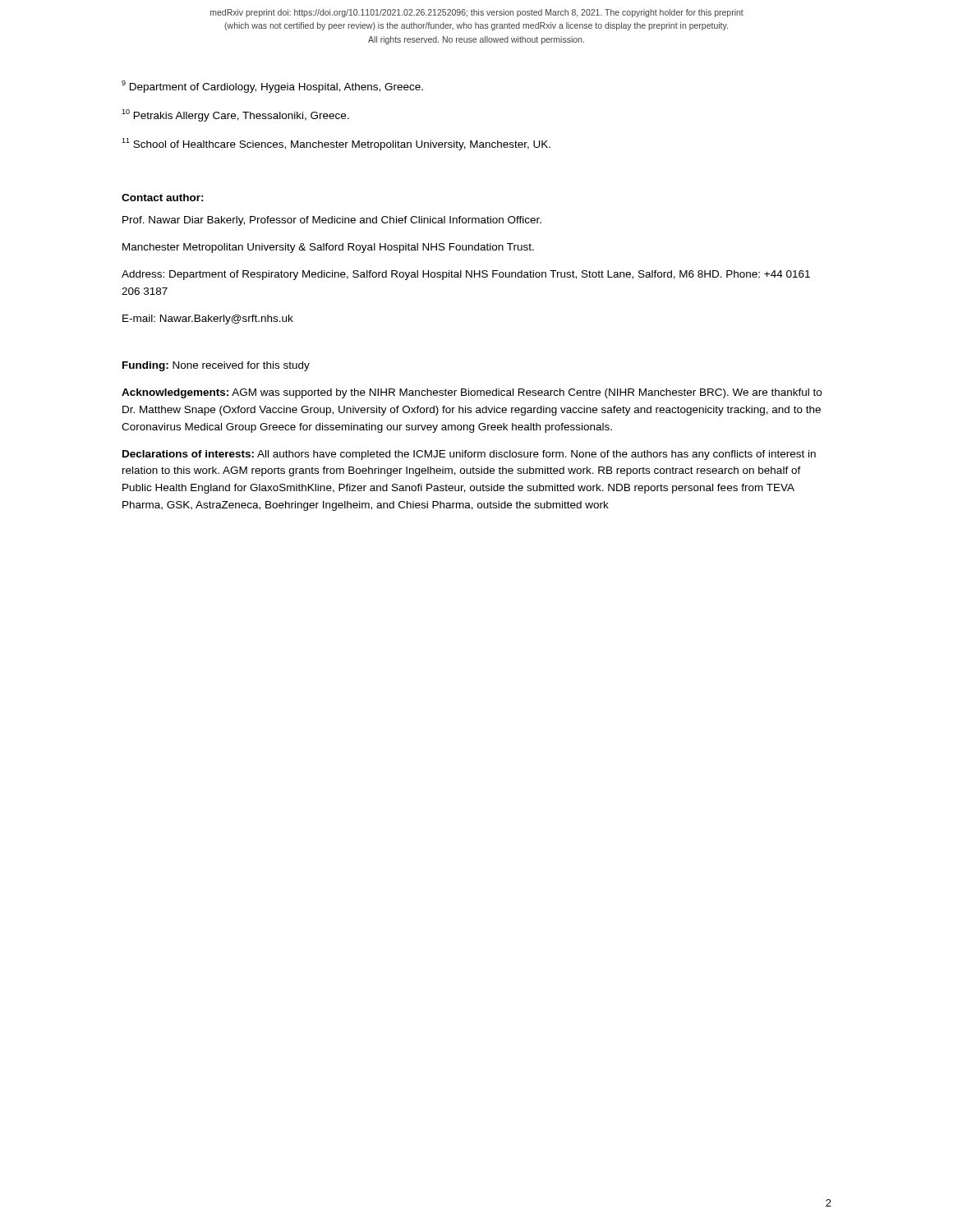953x1232 pixels.
Task: Click on the text starting "Address: Department of Respiratory Medicine, Salford Royal Hospital"
Action: [x=466, y=283]
